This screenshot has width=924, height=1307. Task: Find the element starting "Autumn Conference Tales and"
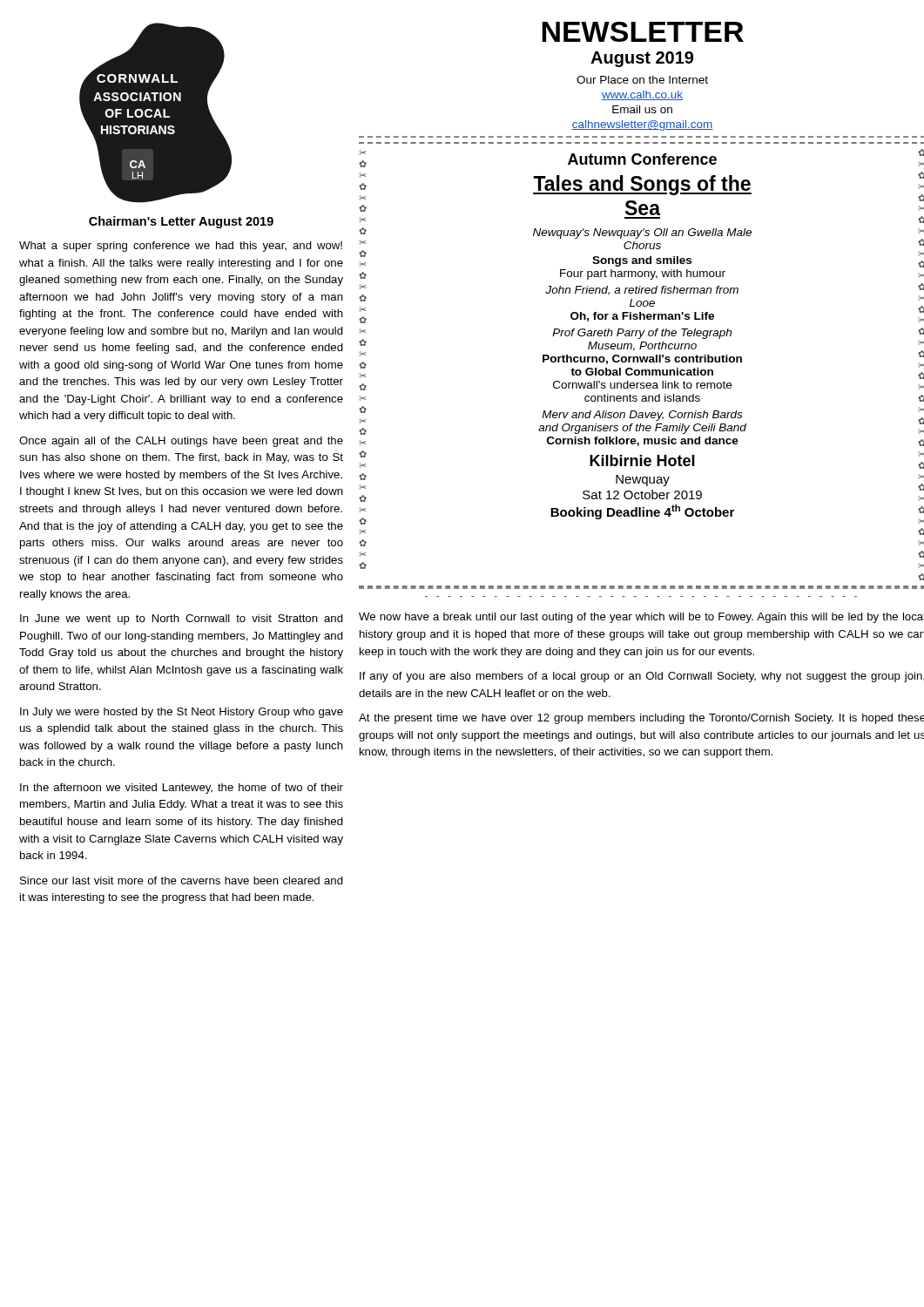642,335
